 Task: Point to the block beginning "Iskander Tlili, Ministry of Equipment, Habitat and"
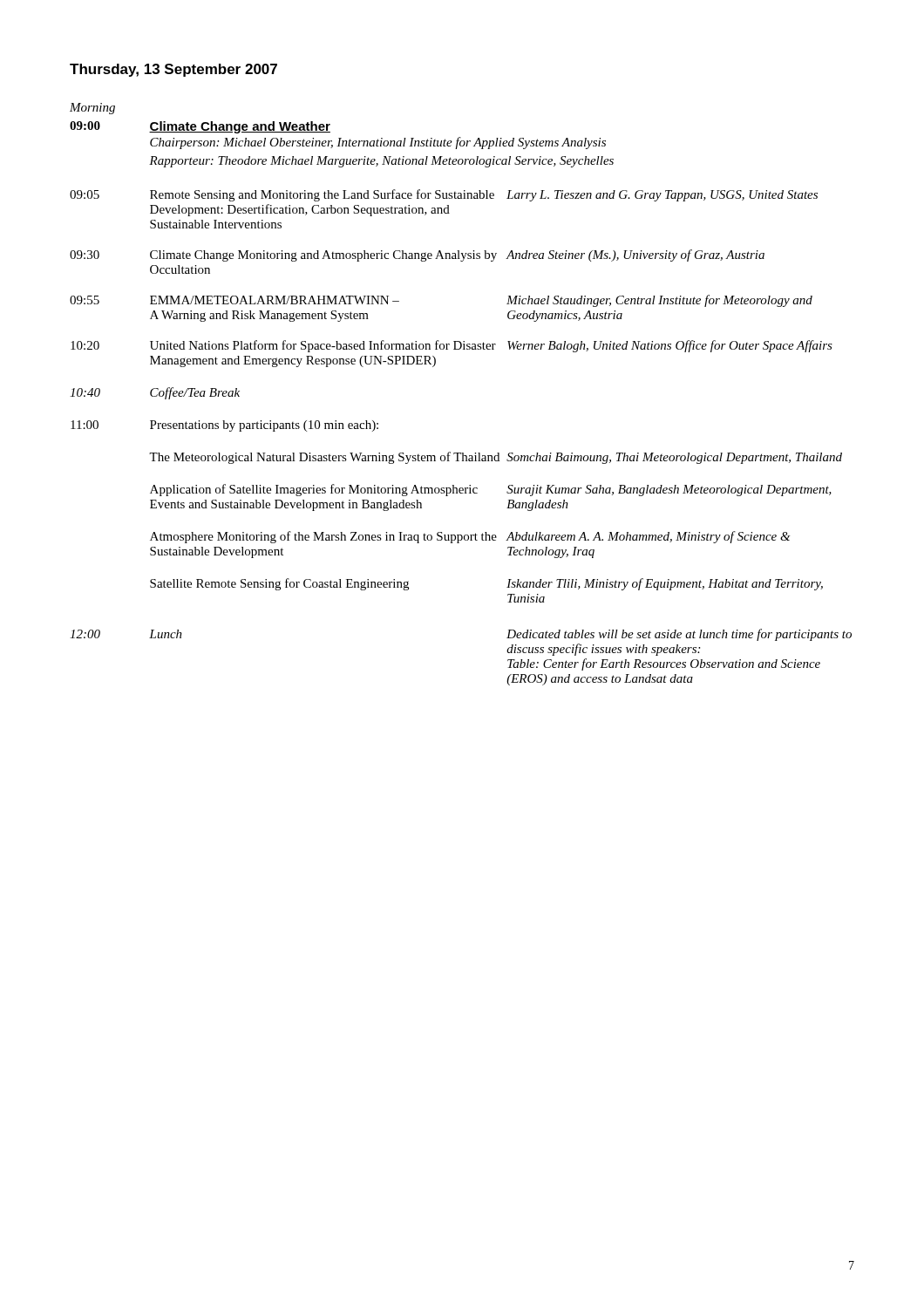click(x=665, y=591)
